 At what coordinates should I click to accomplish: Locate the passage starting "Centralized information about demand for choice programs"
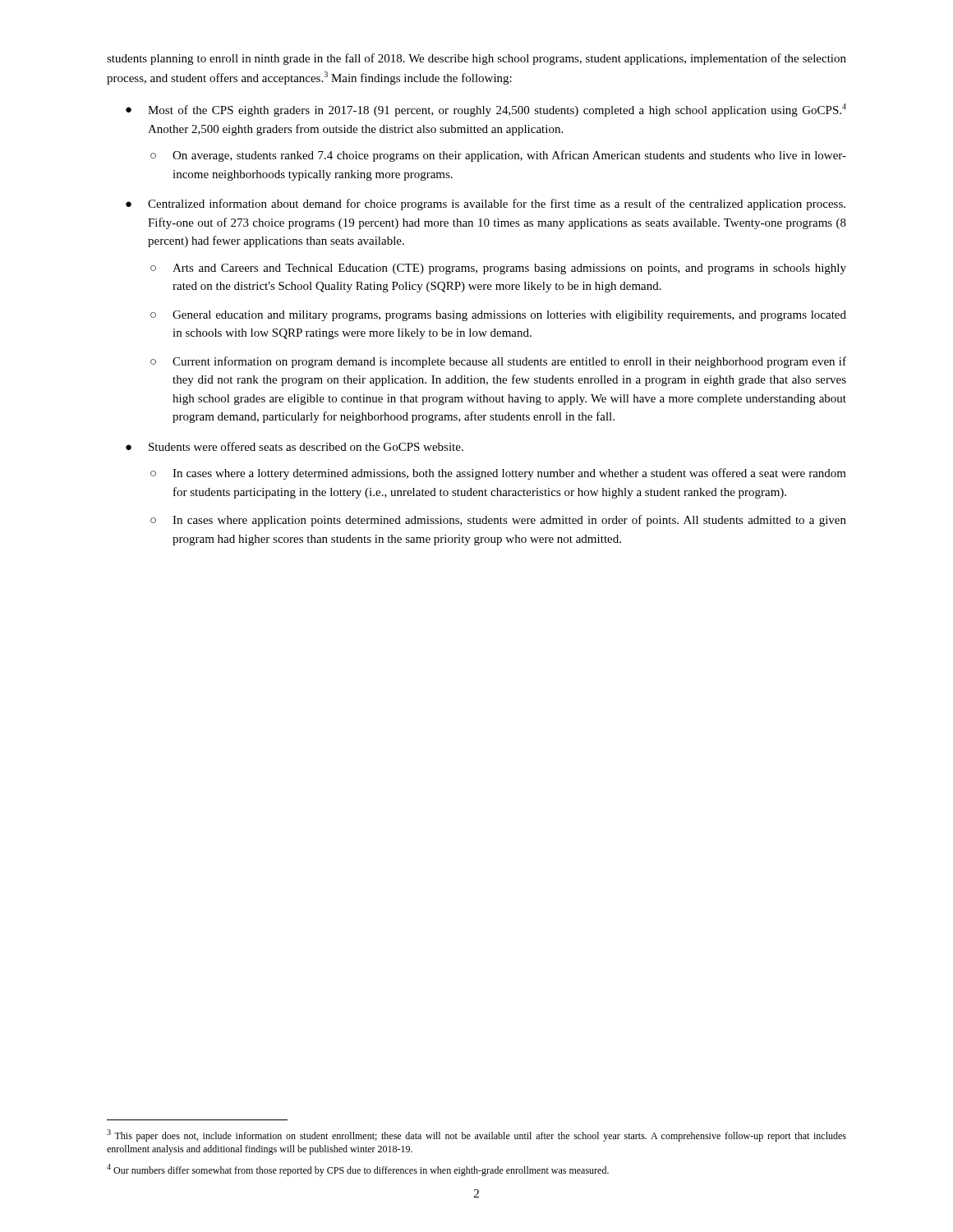tap(497, 312)
